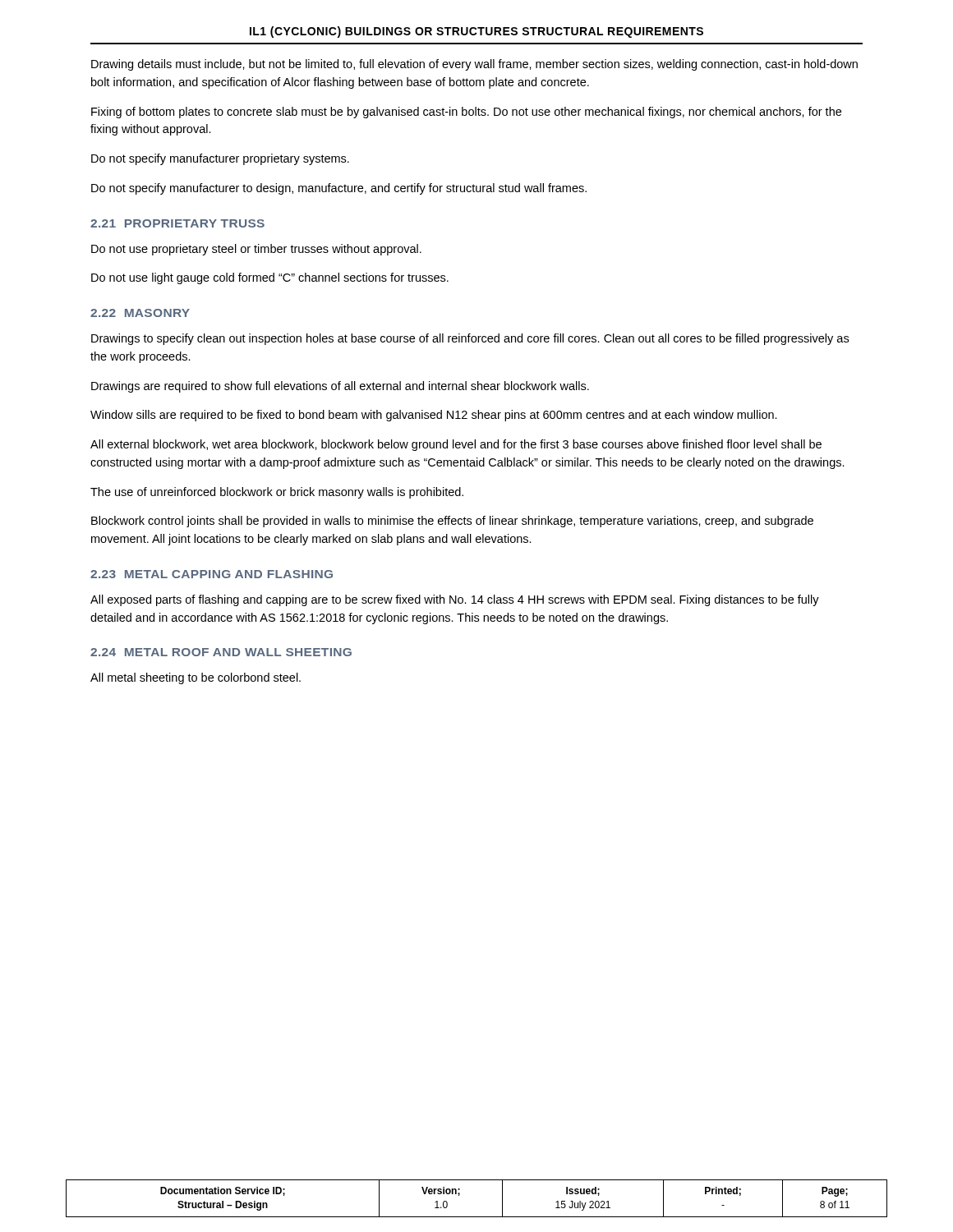This screenshot has height=1232, width=953.
Task: Point to "Do not specify manufacturer proprietary systems."
Action: pyautogui.click(x=220, y=158)
